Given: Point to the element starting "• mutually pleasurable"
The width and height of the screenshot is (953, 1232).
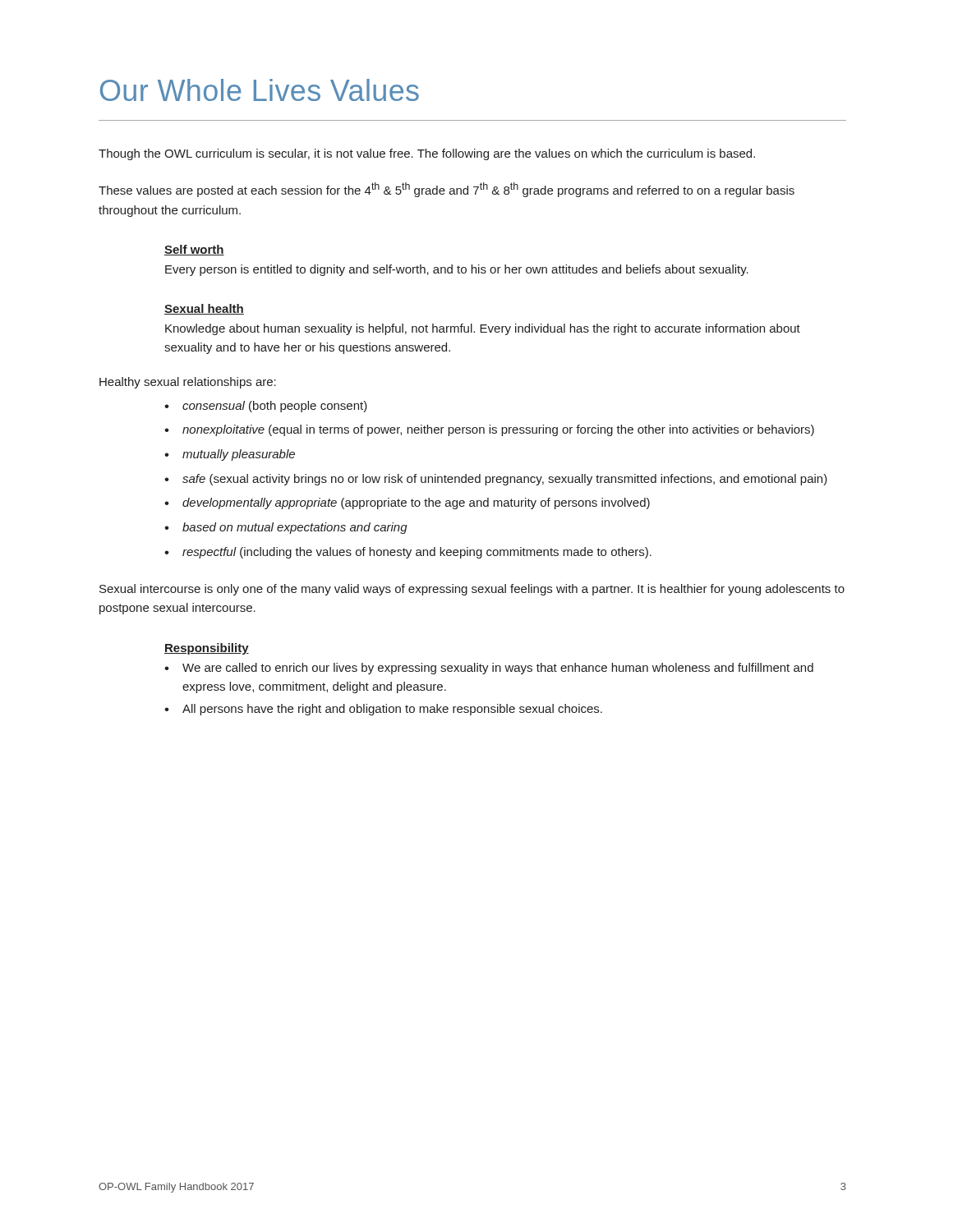Looking at the screenshot, I should coord(230,455).
